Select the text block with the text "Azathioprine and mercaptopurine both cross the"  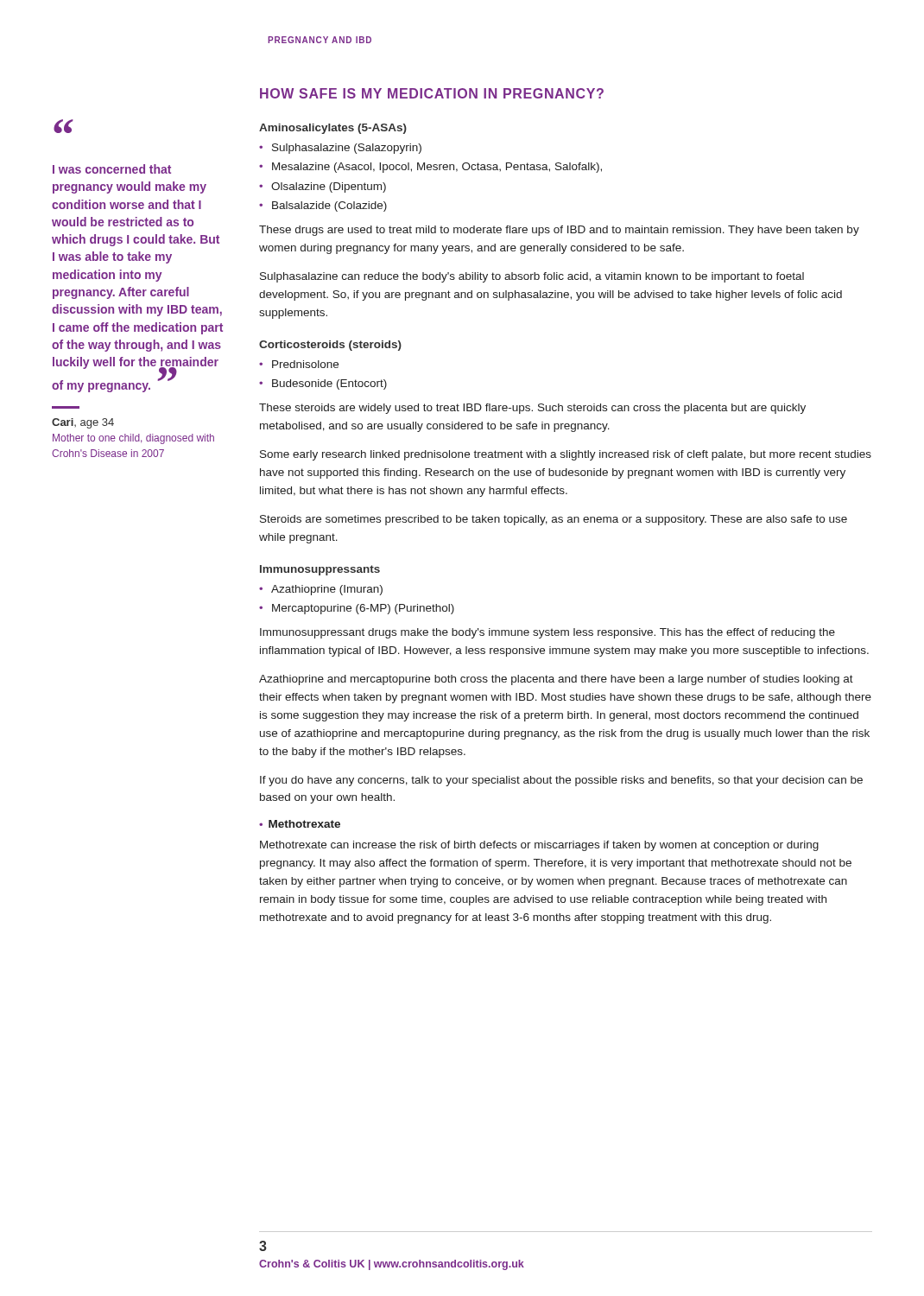[565, 715]
